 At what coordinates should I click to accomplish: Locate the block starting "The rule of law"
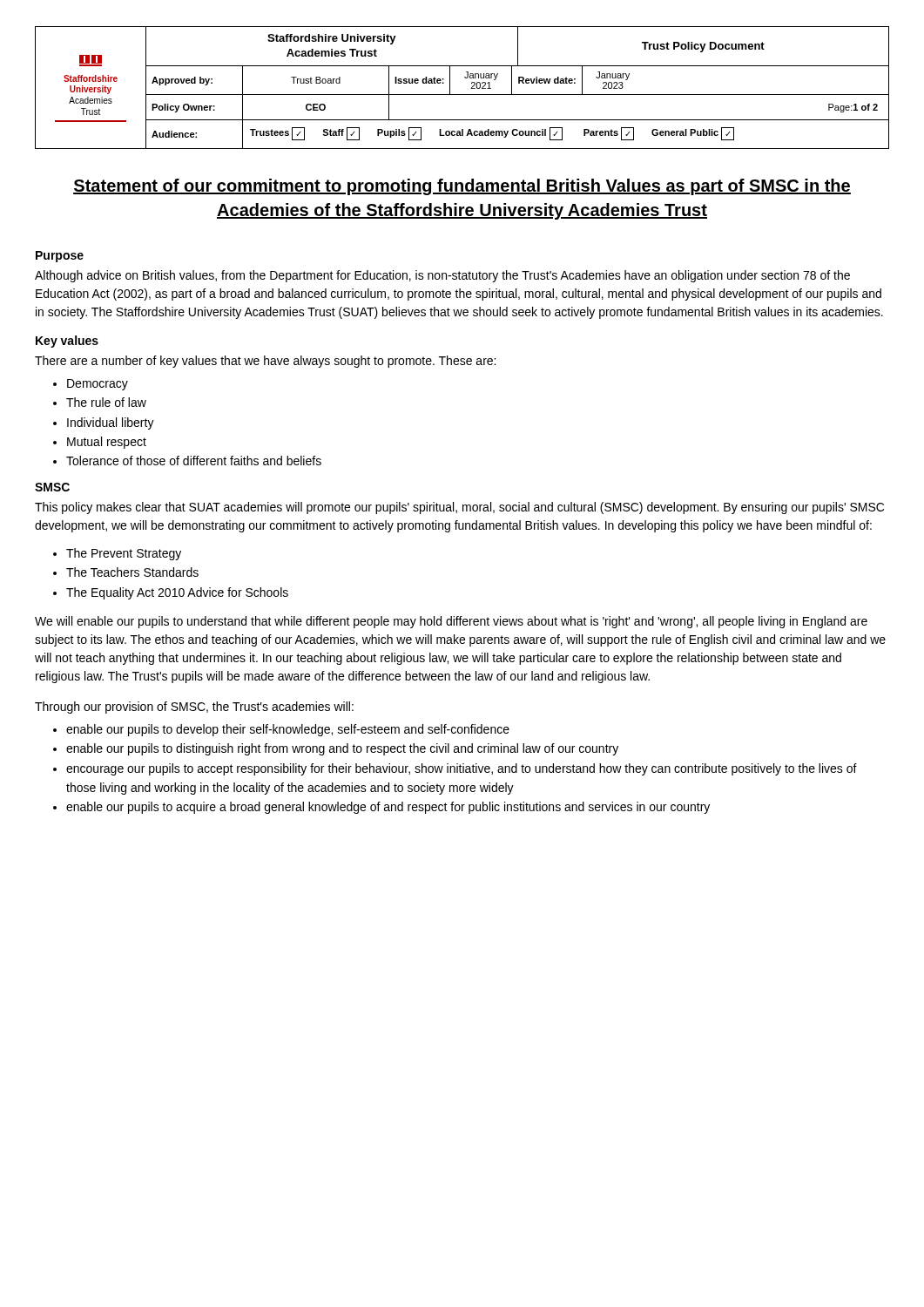click(106, 403)
